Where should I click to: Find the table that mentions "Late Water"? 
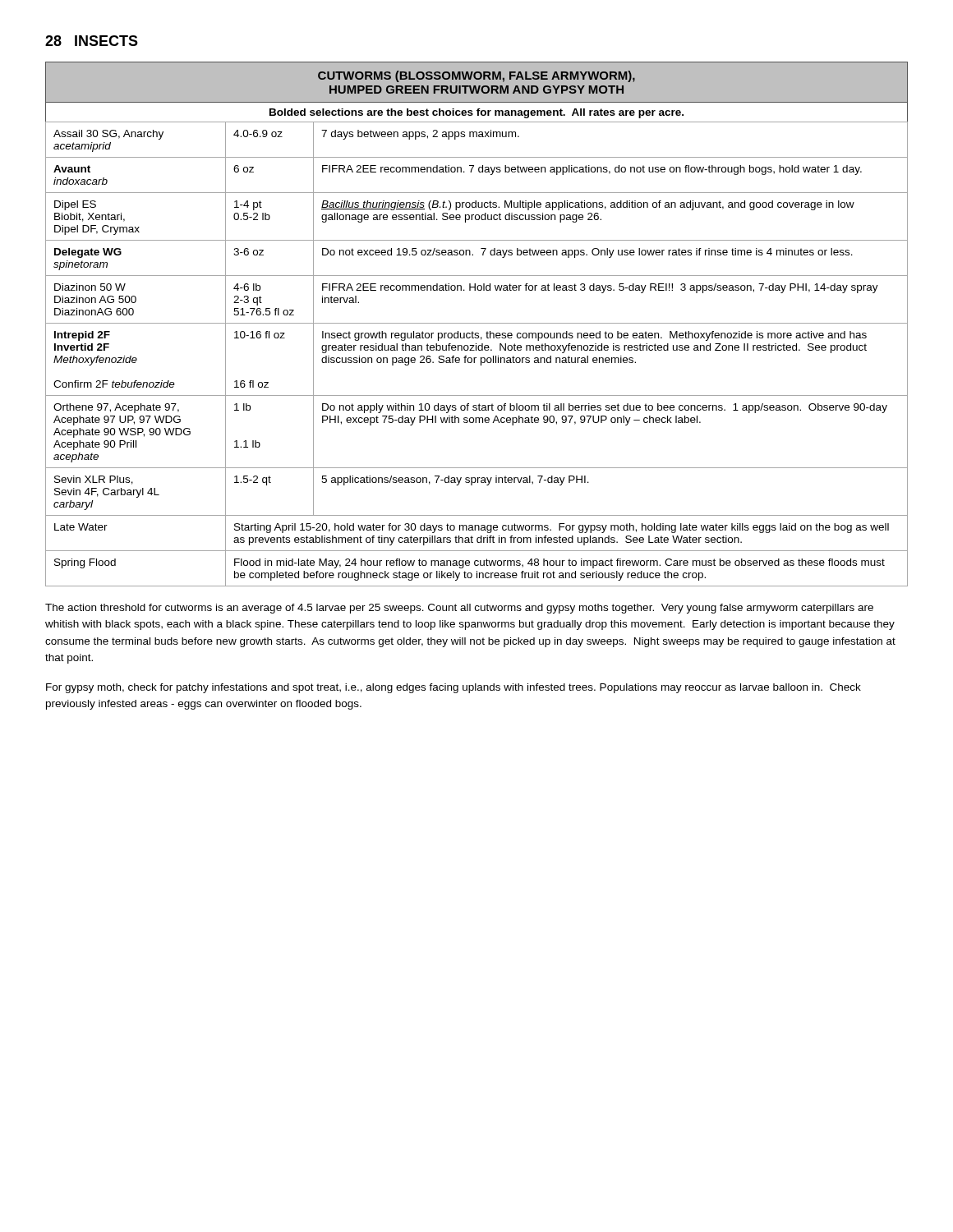point(476,324)
